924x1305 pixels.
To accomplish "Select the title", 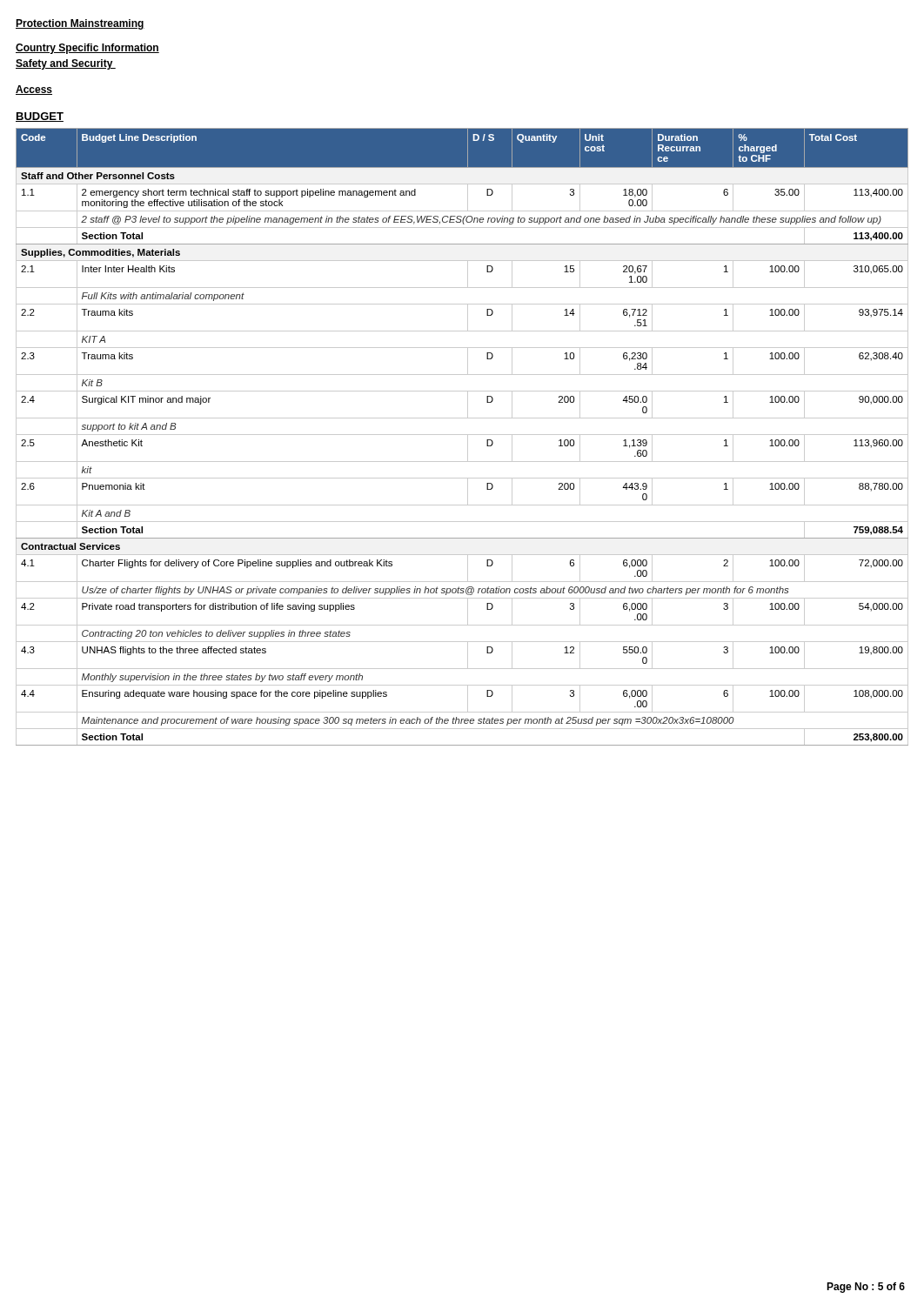I will click(x=40, y=116).
